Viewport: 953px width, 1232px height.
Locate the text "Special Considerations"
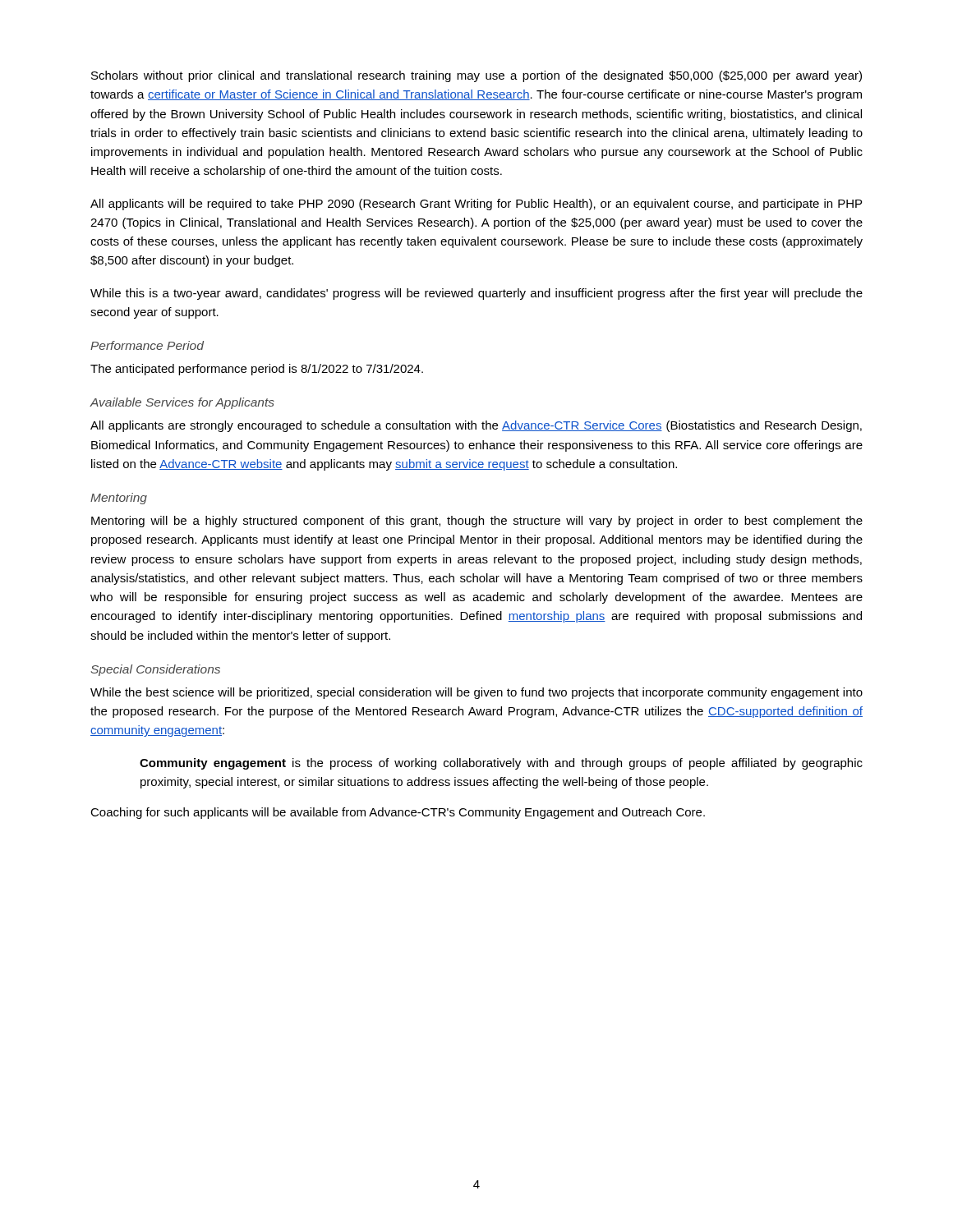[x=155, y=670]
